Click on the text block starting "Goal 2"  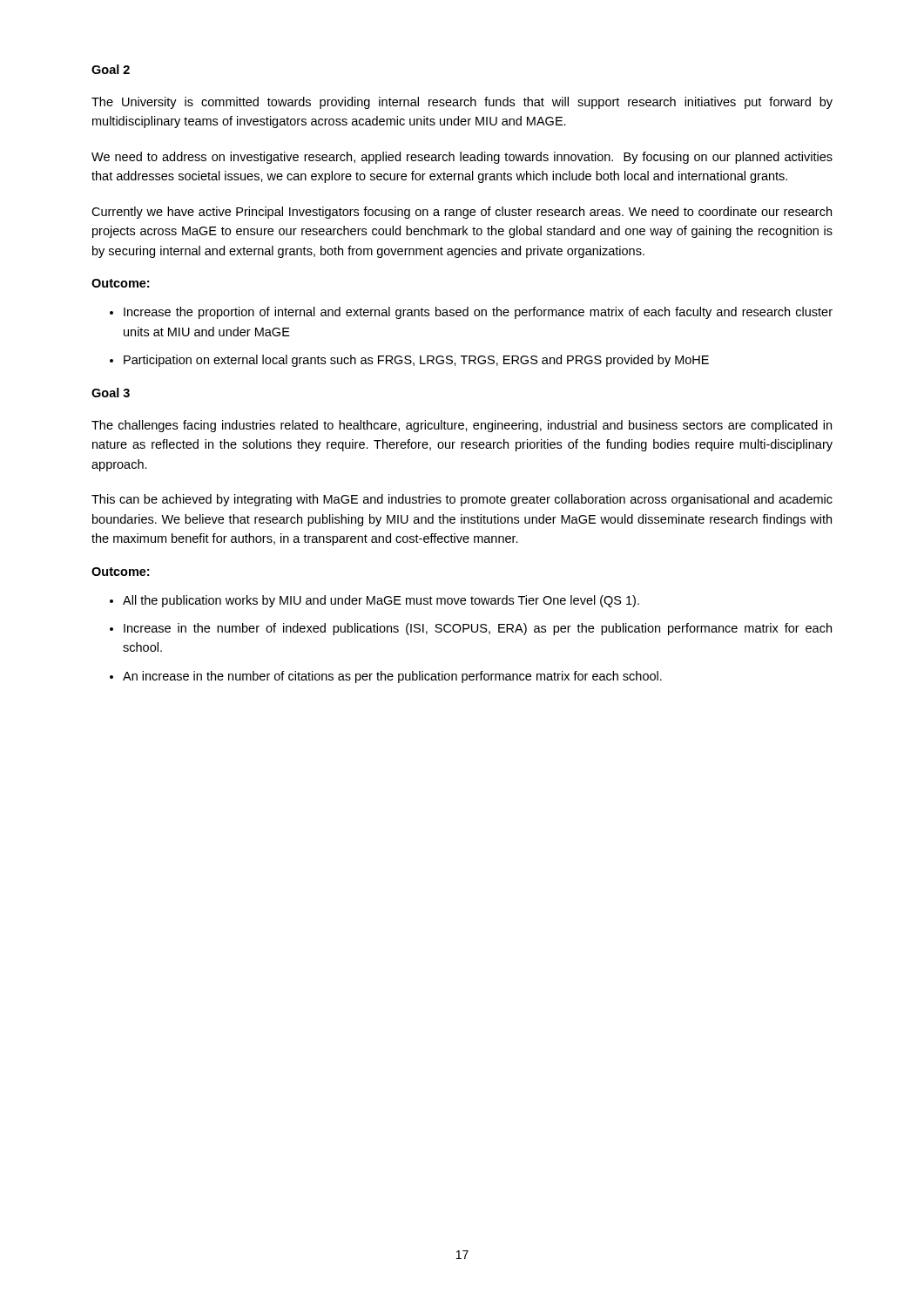(111, 70)
